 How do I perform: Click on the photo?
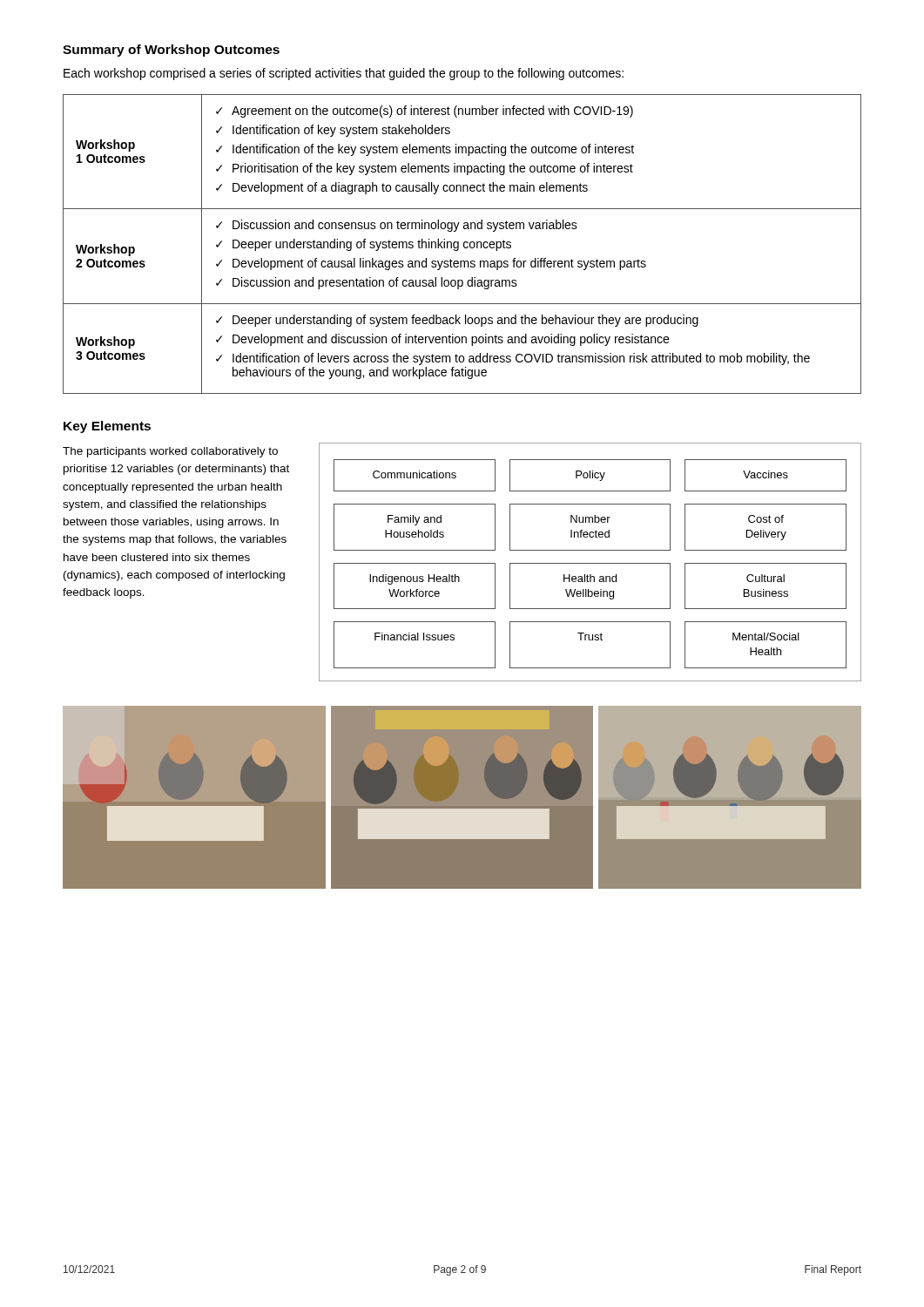point(462,798)
